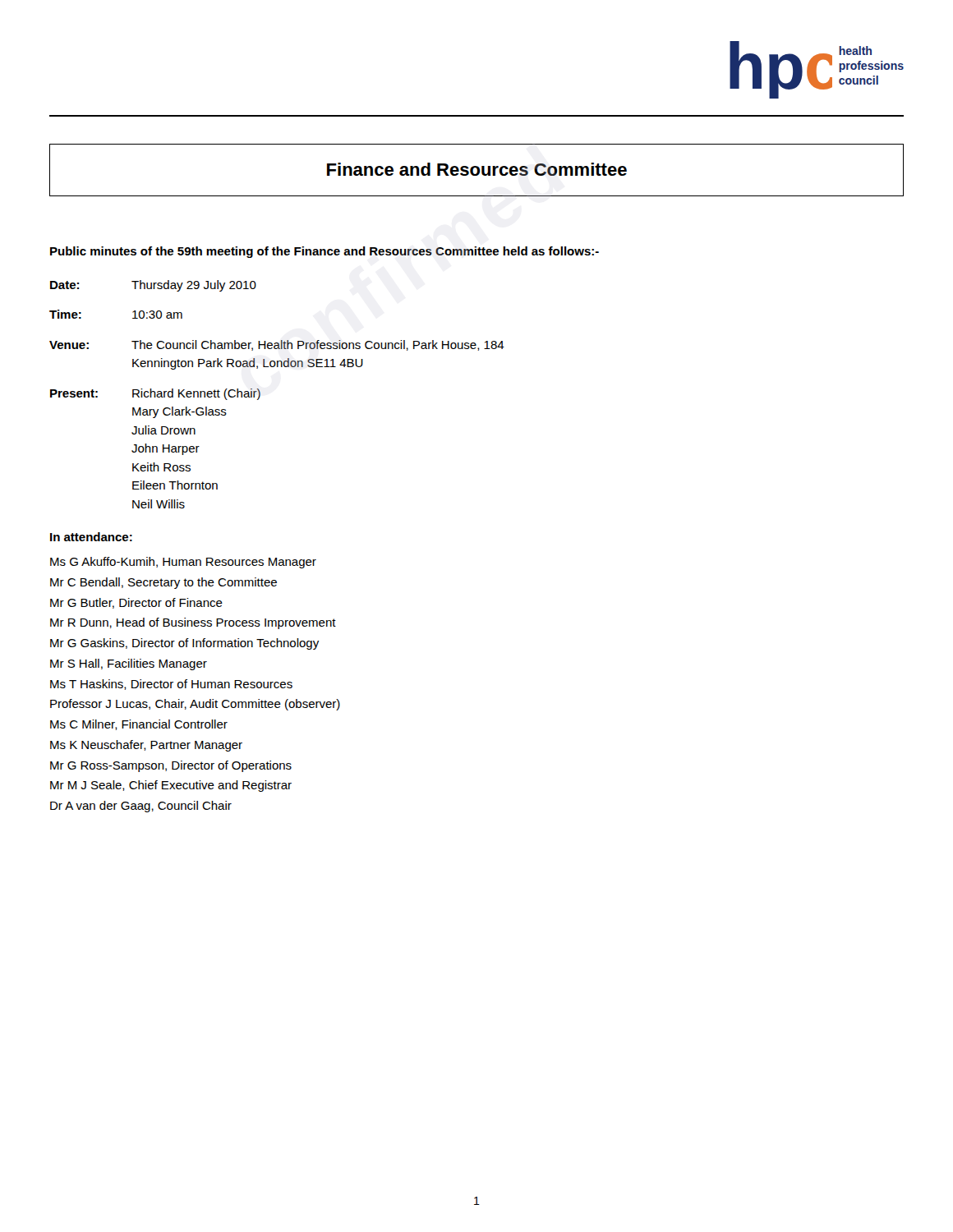953x1232 pixels.
Task: Select the list item containing "Mr S Hall, Facilities"
Action: (128, 663)
